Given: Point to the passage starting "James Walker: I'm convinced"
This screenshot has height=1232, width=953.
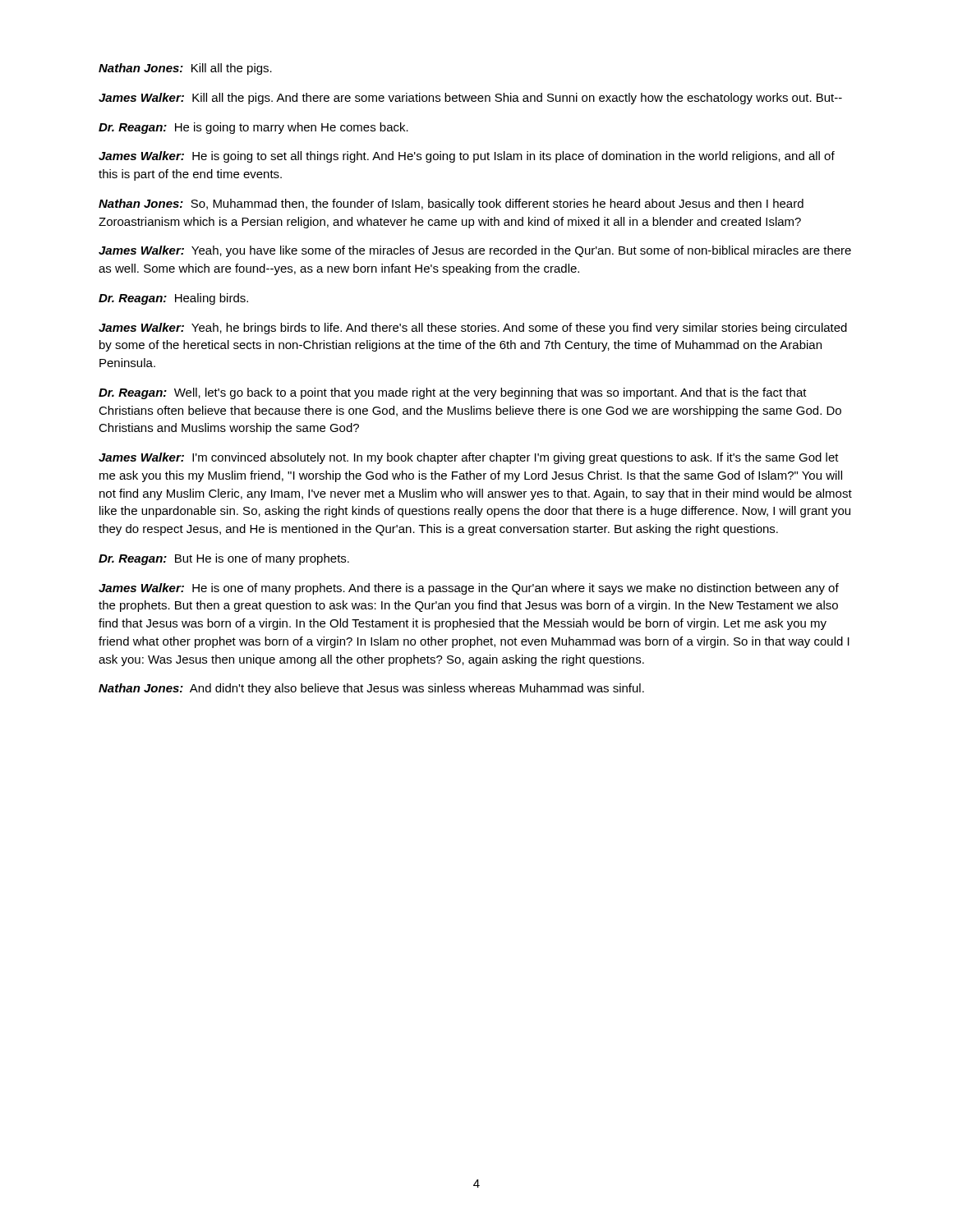Looking at the screenshot, I should [x=475, y=493].
